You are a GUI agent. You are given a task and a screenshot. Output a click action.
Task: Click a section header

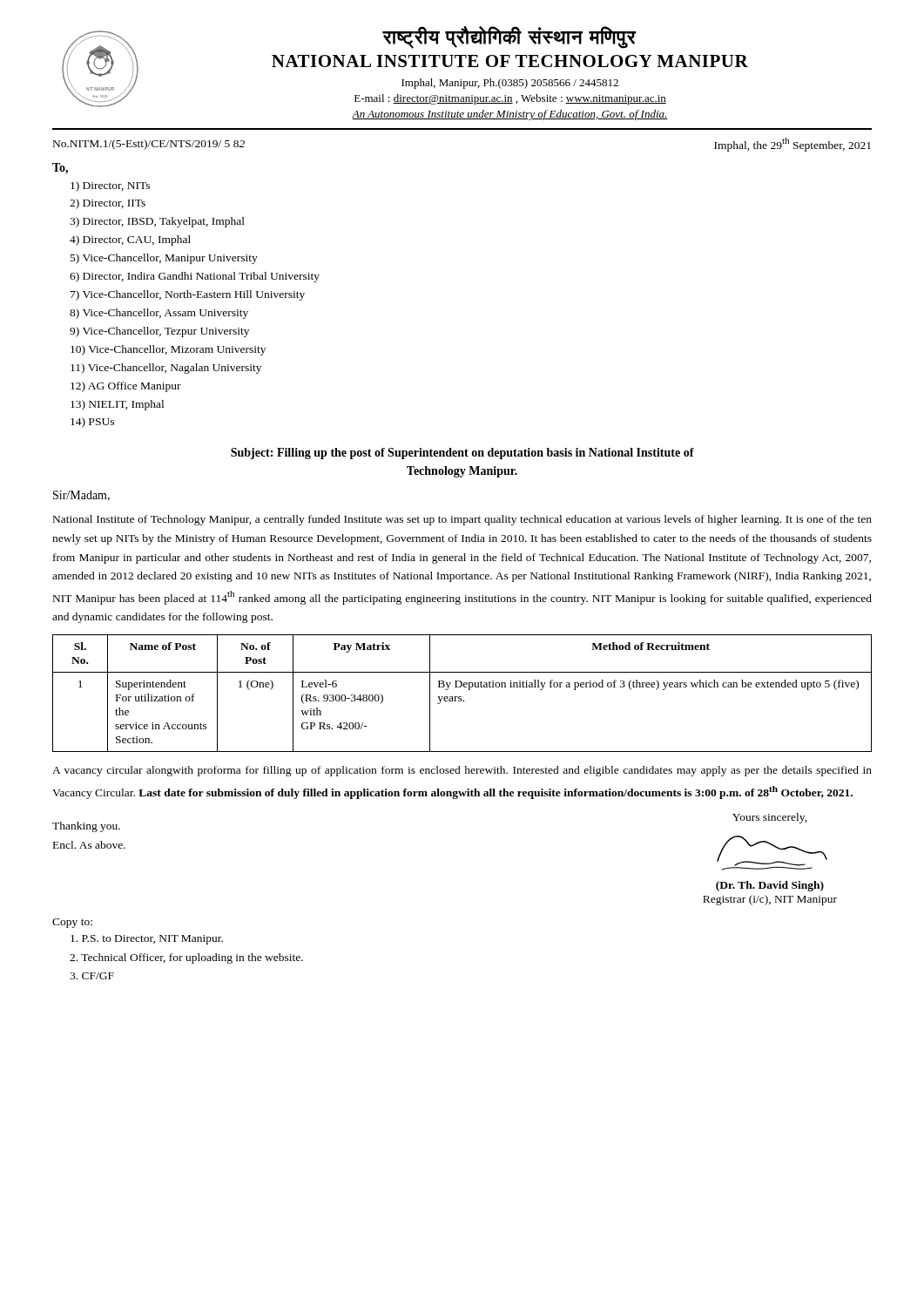click(462, 462)
